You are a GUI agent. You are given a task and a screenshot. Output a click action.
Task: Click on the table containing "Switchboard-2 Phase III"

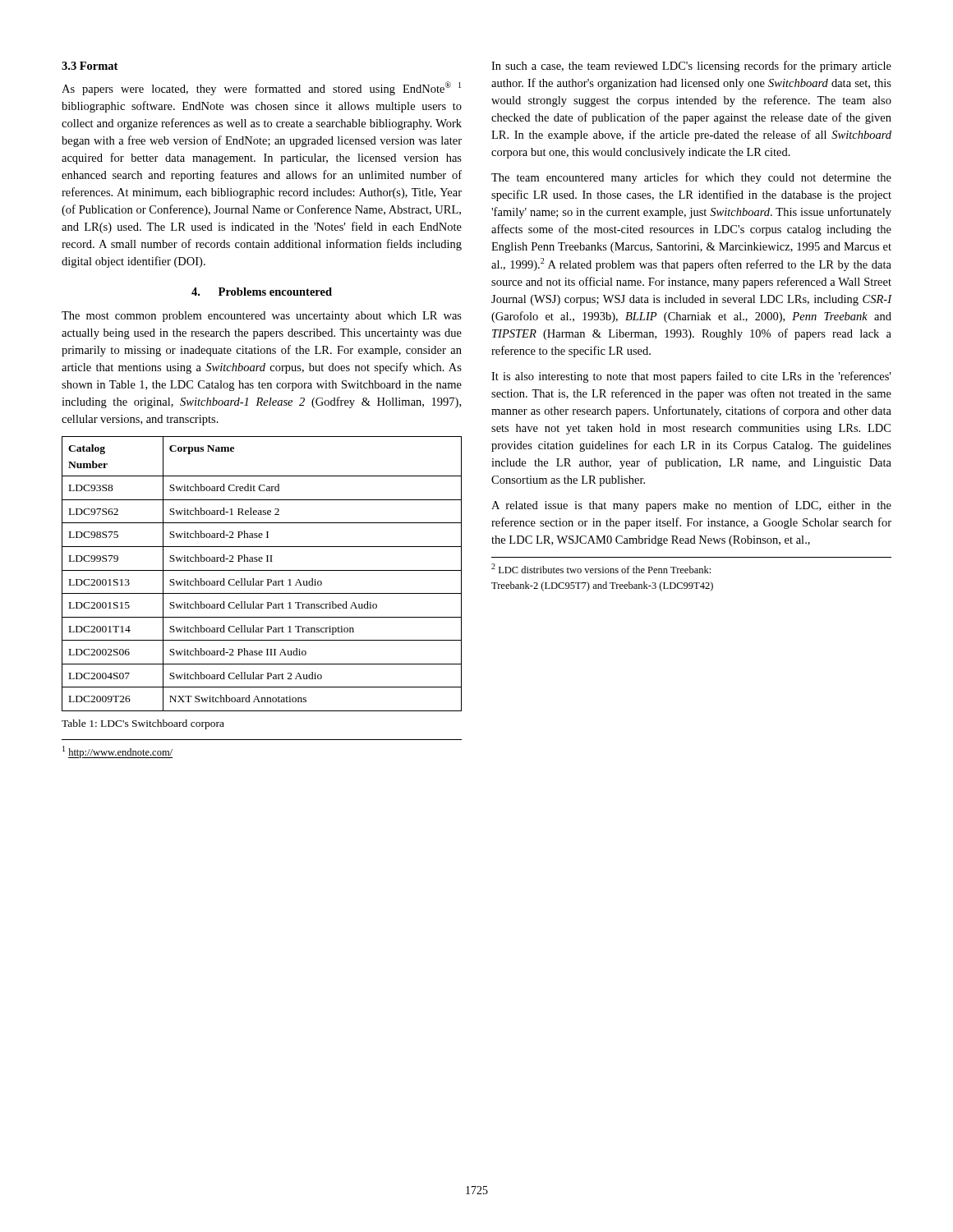262,574
